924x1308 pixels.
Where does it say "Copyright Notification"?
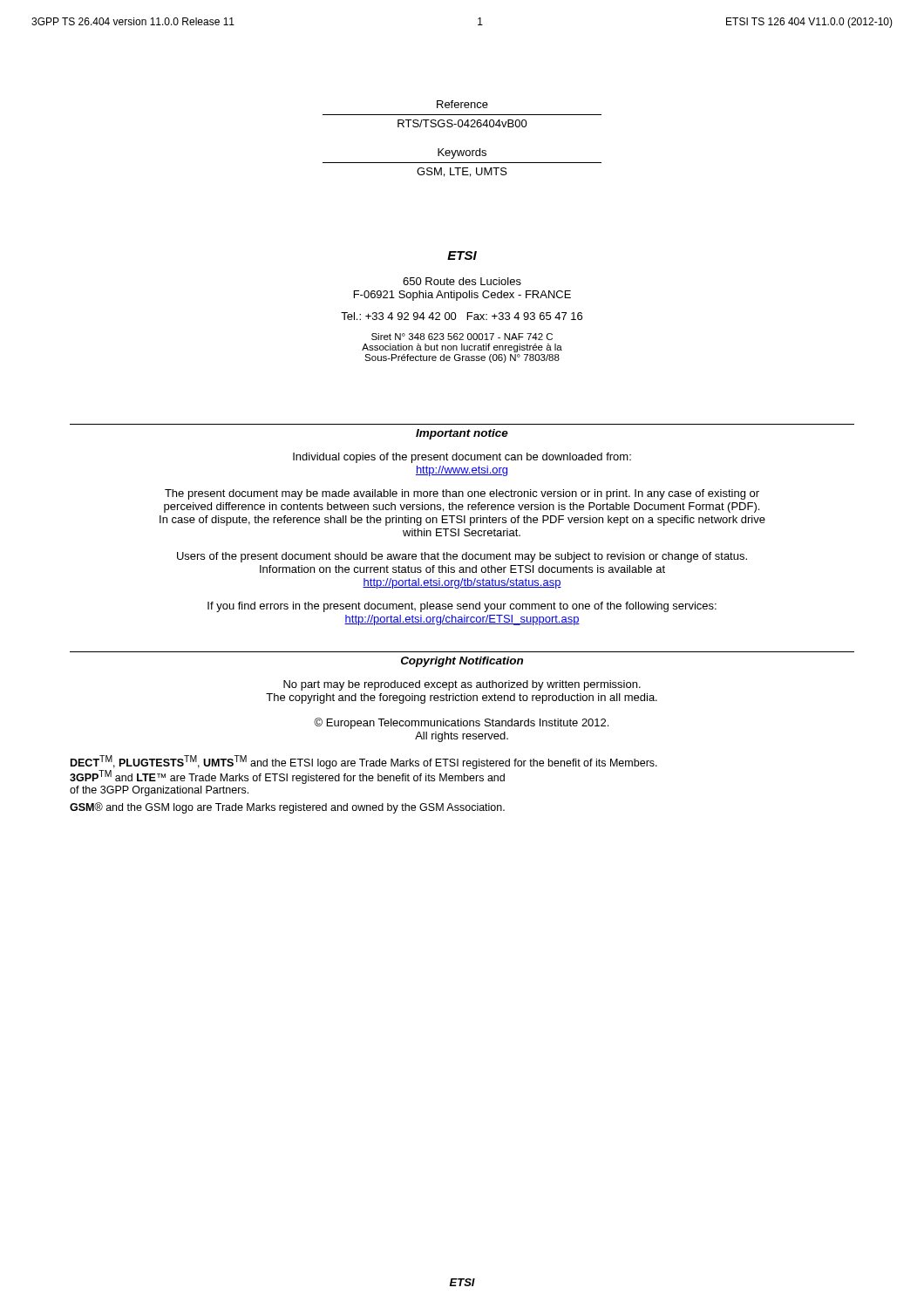tap(462, 659)
